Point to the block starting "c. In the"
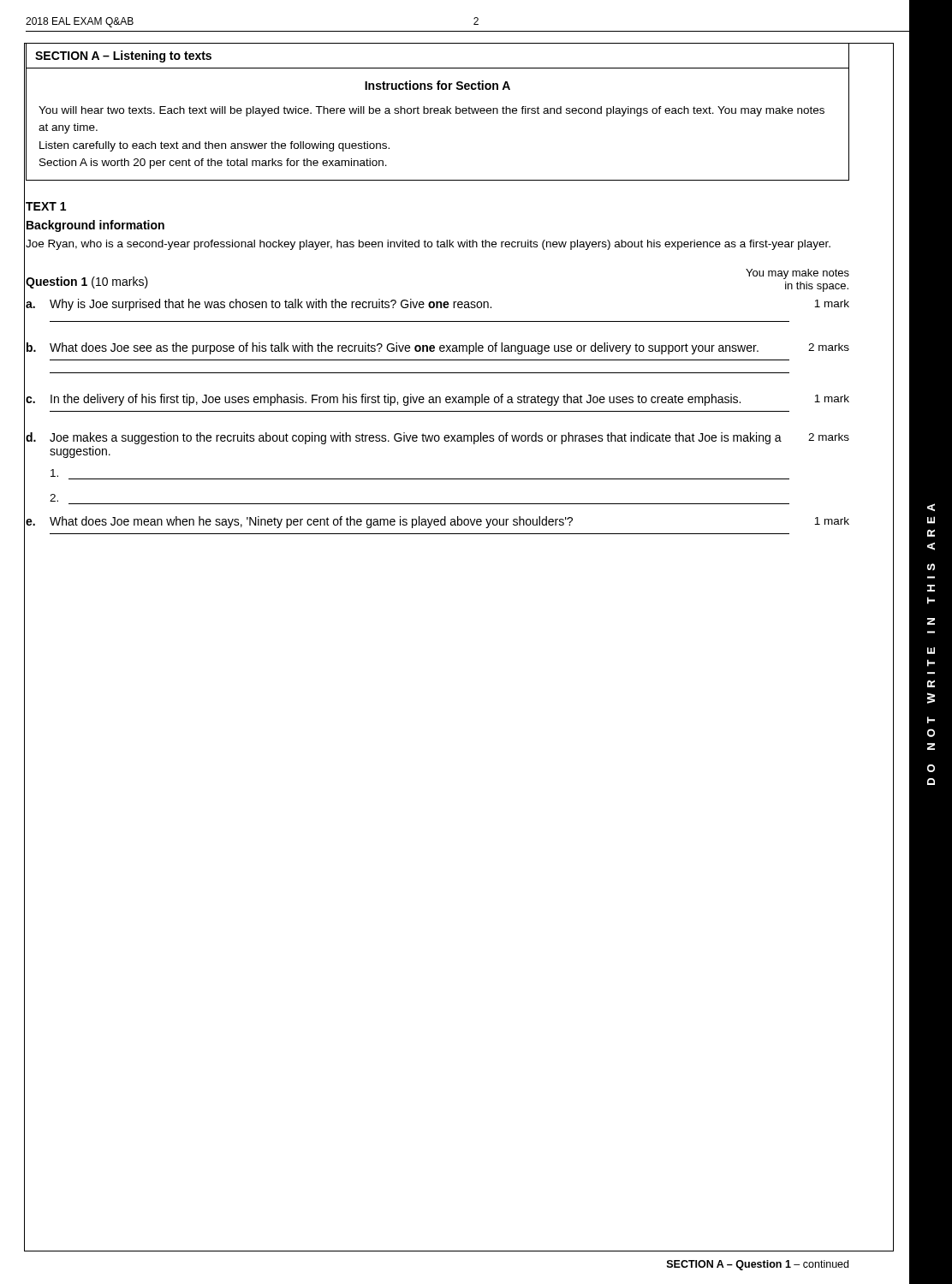 (x=437, y=399)
